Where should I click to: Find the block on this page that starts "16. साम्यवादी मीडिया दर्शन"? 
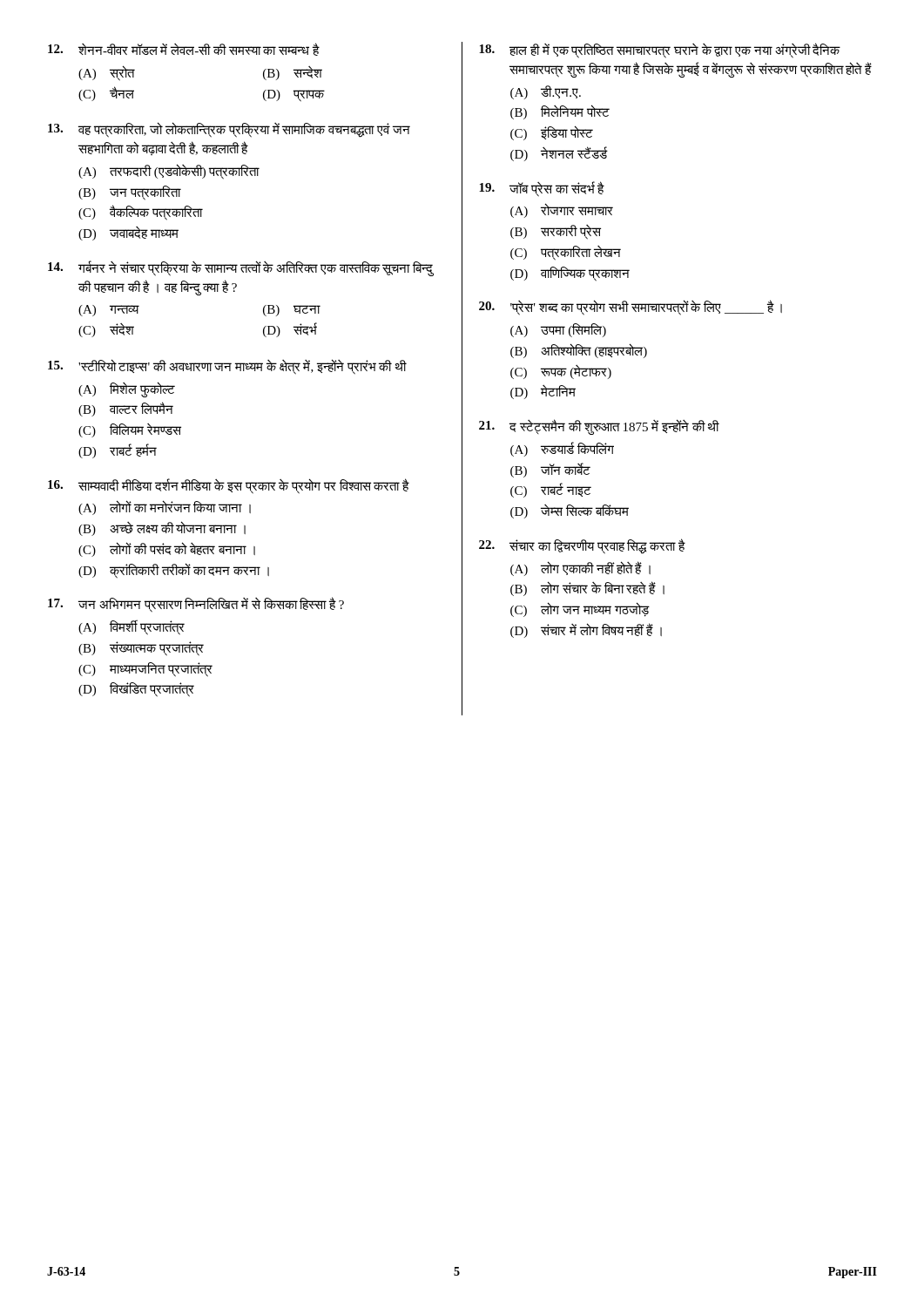click(247, 529)
